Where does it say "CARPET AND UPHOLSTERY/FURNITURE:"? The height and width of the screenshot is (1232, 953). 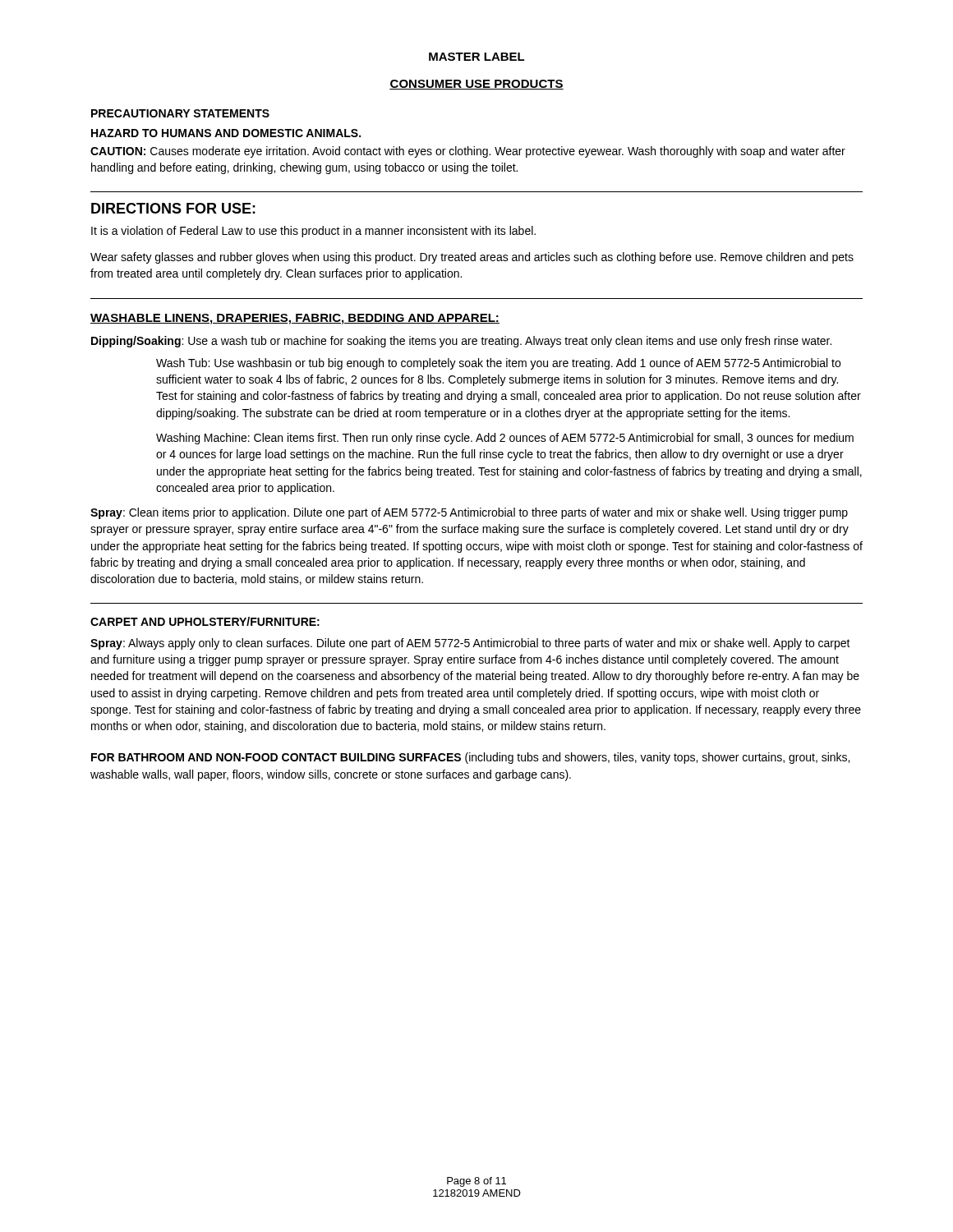pyautogui.click(x=205, y=621)
